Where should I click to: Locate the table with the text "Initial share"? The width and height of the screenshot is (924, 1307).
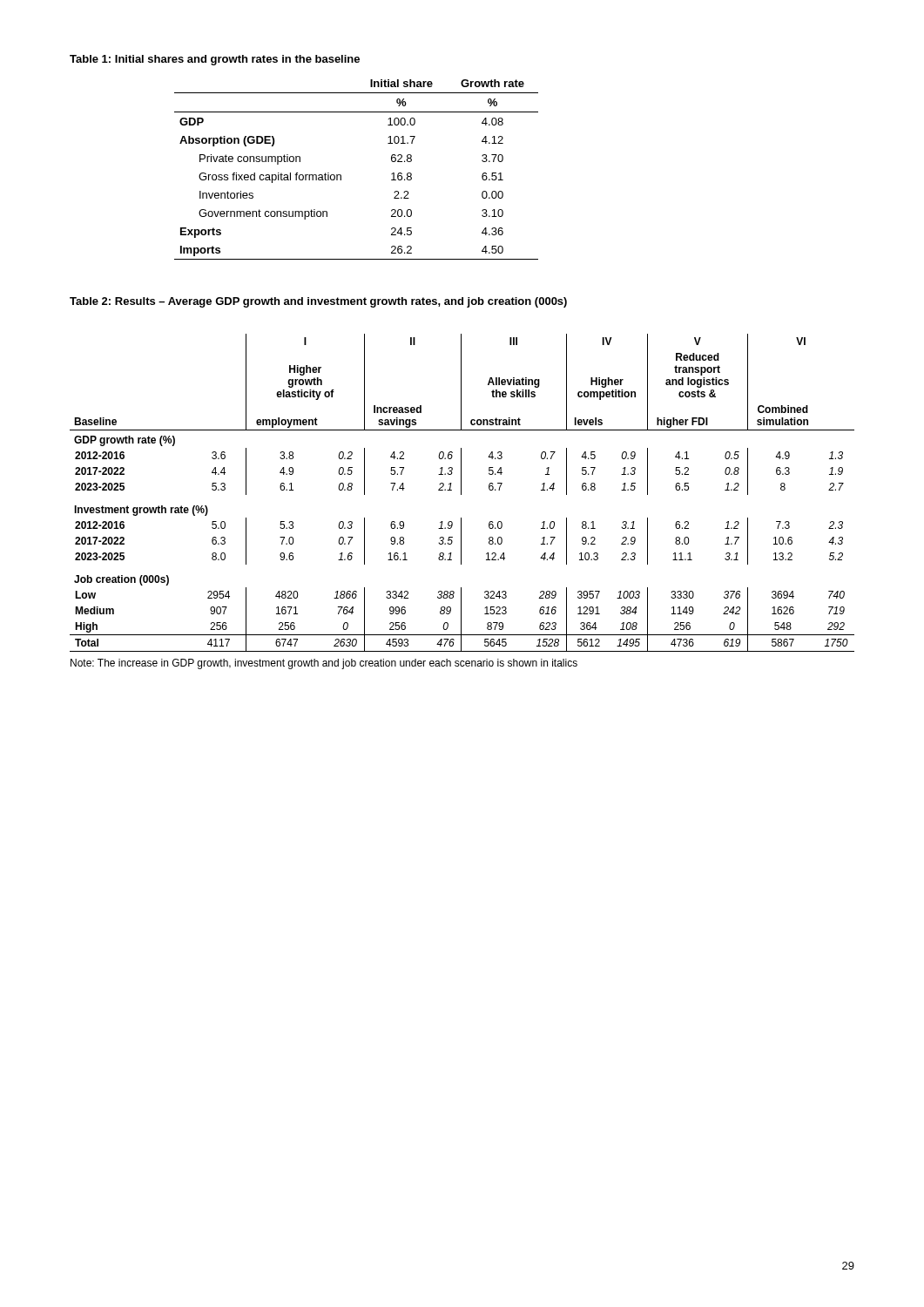tap(462, 167)
